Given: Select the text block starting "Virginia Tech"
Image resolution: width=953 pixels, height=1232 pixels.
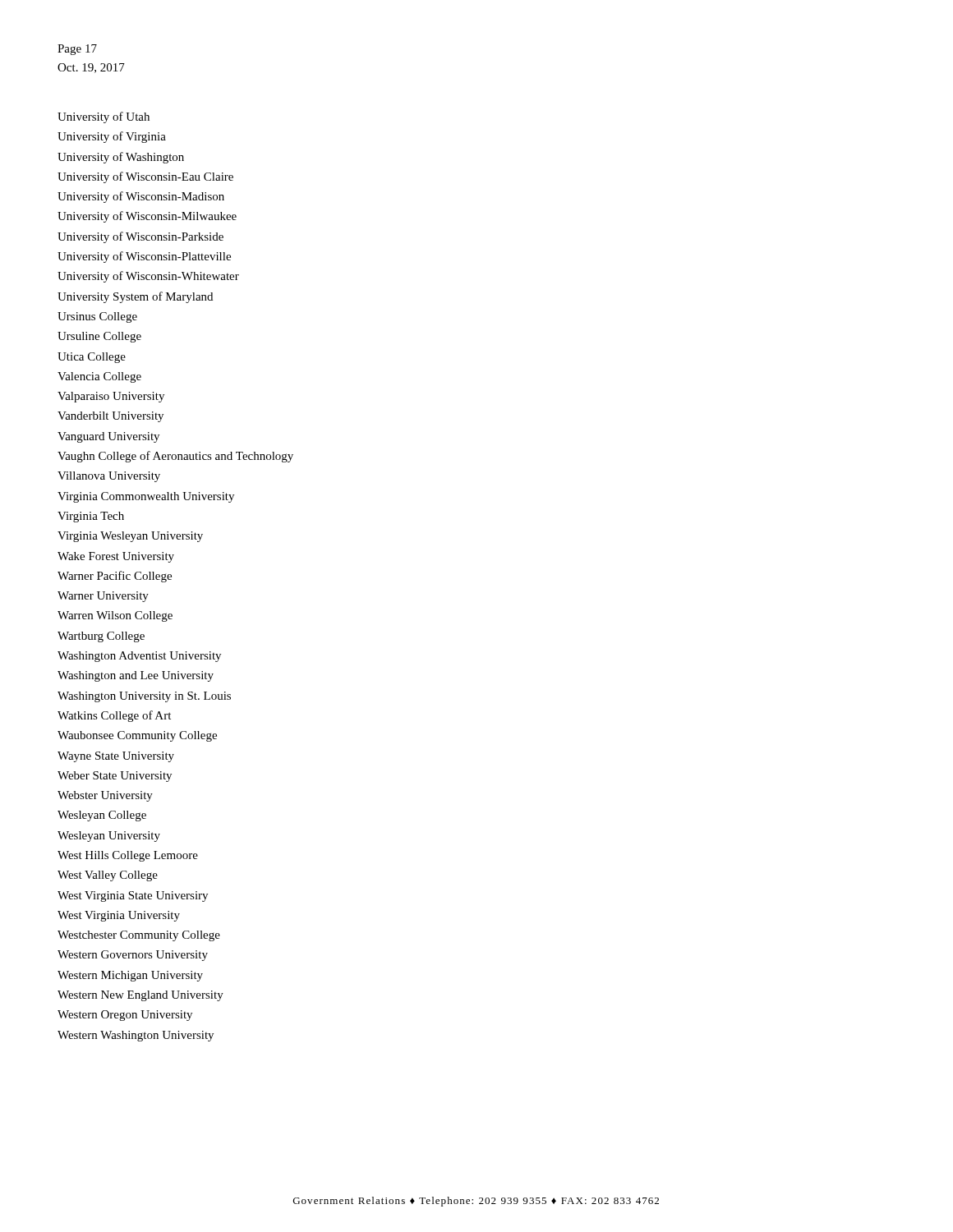Looking at the screenshot, I should pyautogui.click(x=91, y=516).
